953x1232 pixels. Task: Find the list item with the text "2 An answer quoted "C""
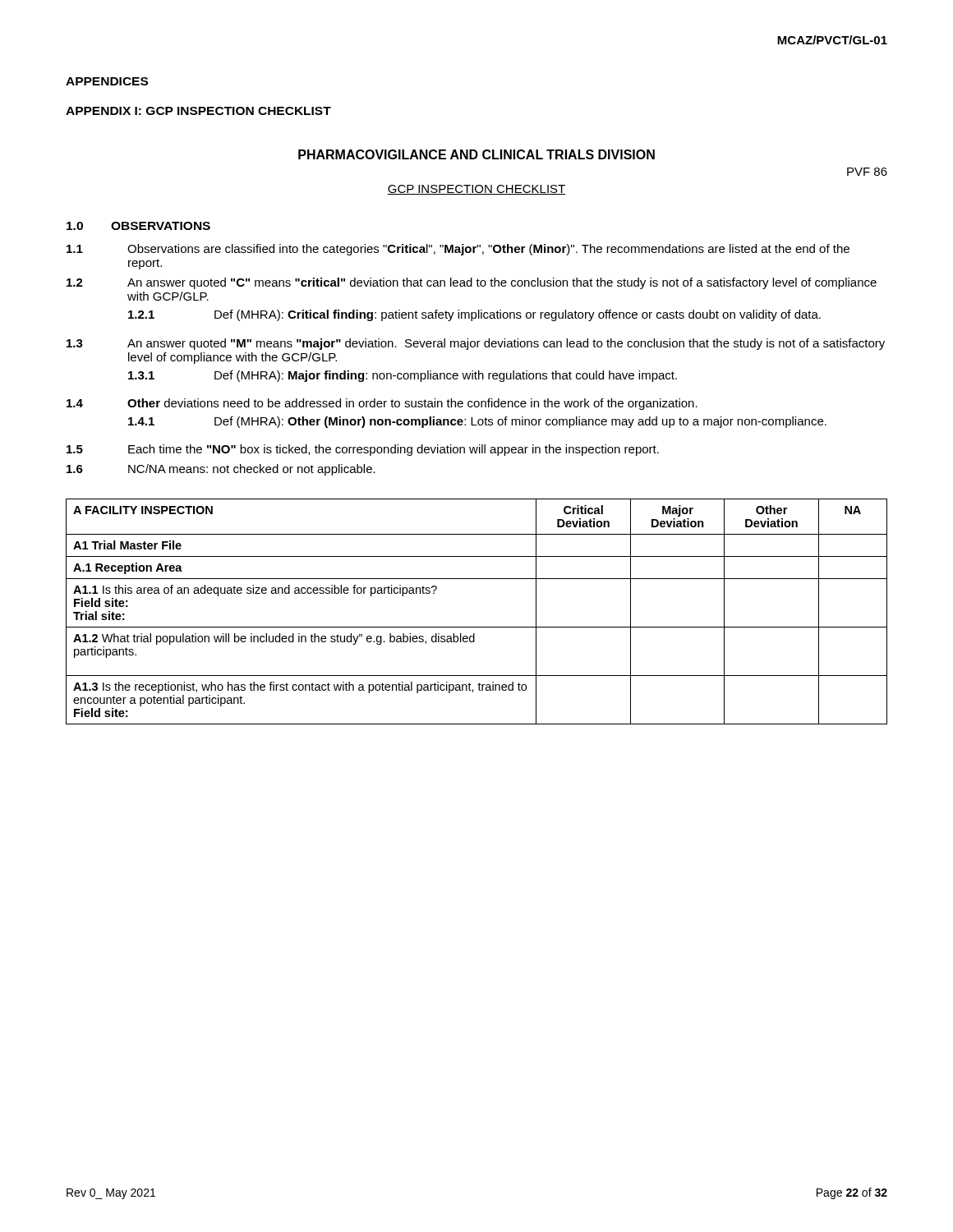pyautogui.click(x=476, y=302)
